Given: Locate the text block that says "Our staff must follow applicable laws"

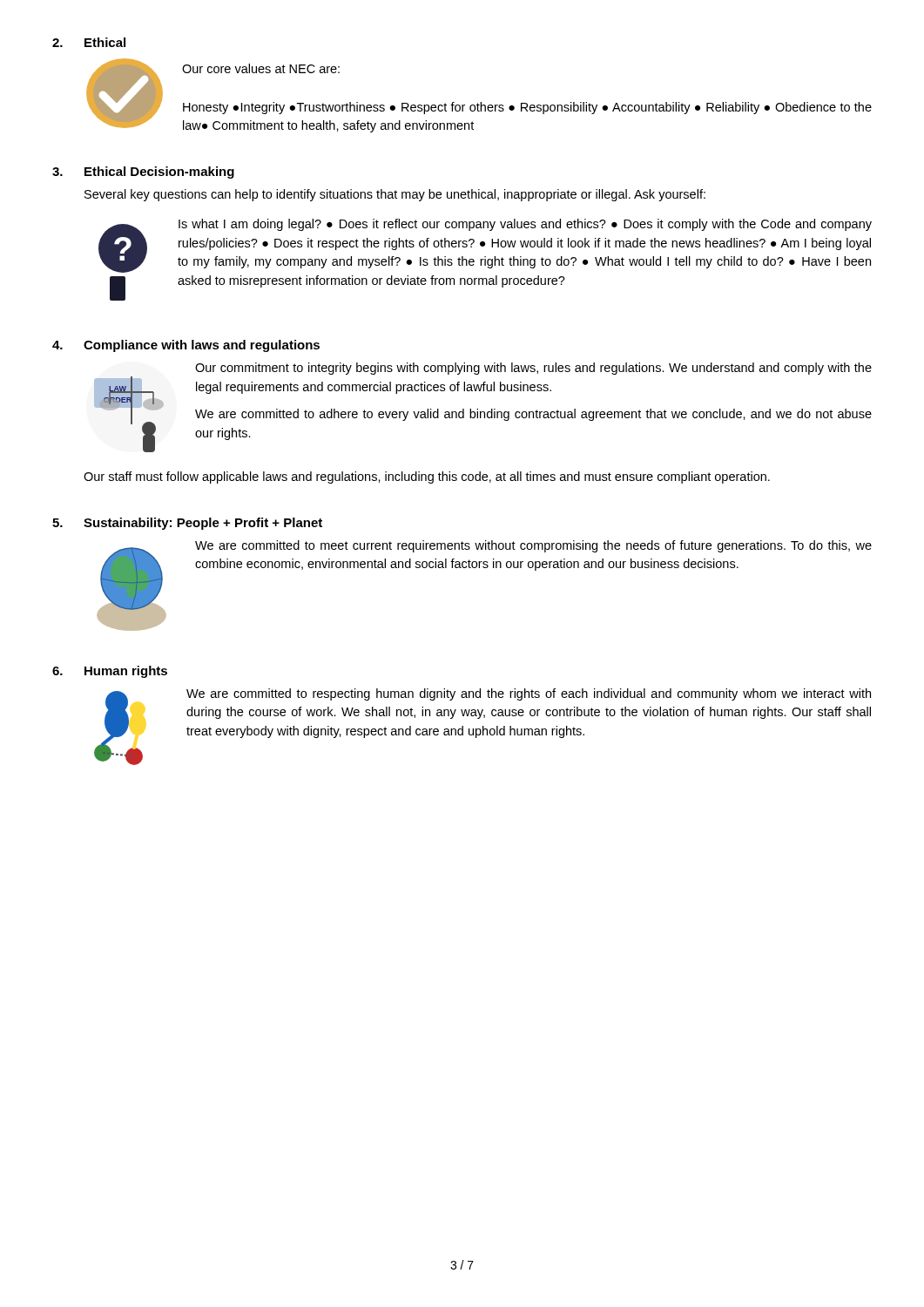Looking at the screenshot, I should [x=427, y=476].
